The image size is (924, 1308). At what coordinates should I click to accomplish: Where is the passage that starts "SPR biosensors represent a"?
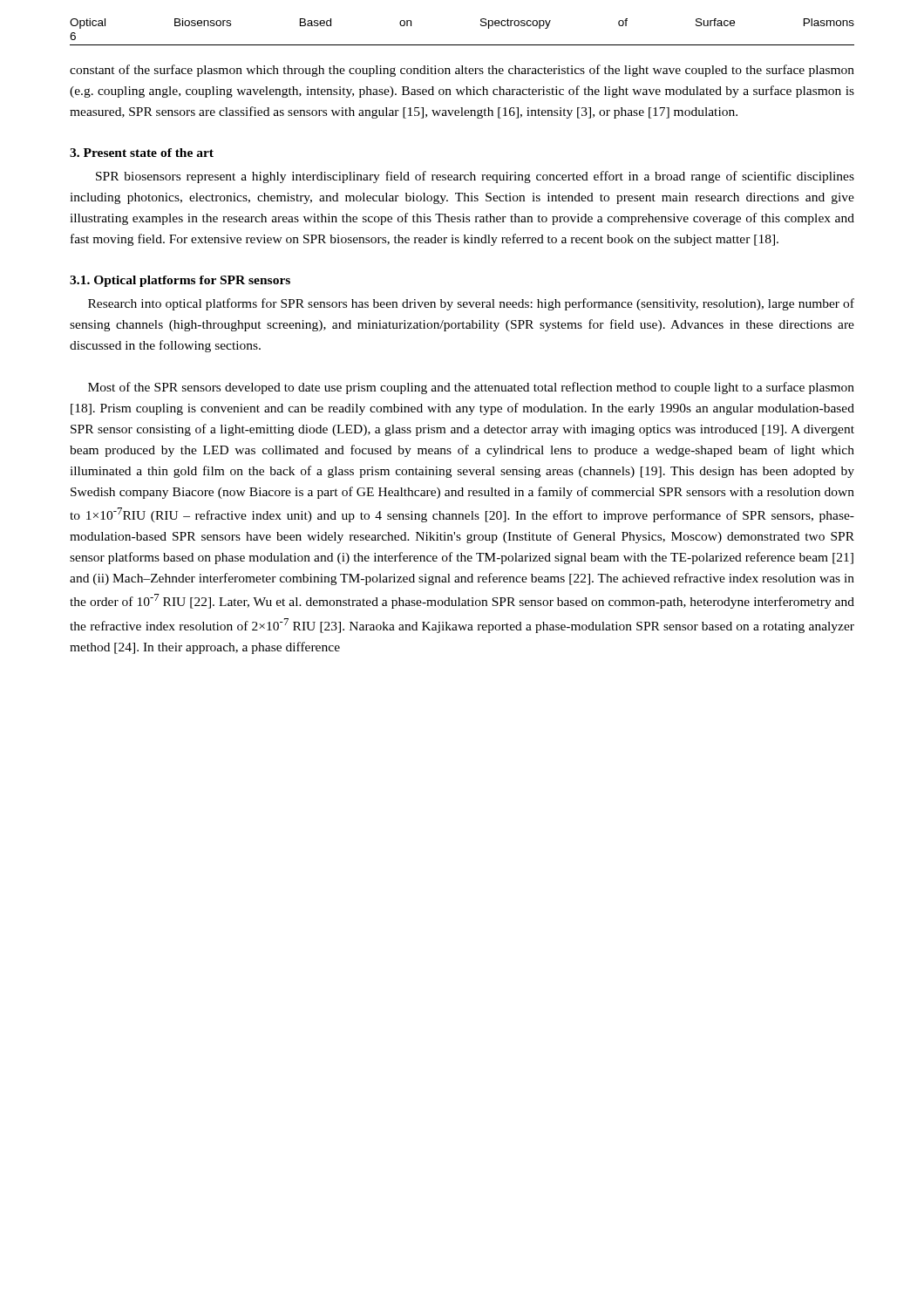462,207
